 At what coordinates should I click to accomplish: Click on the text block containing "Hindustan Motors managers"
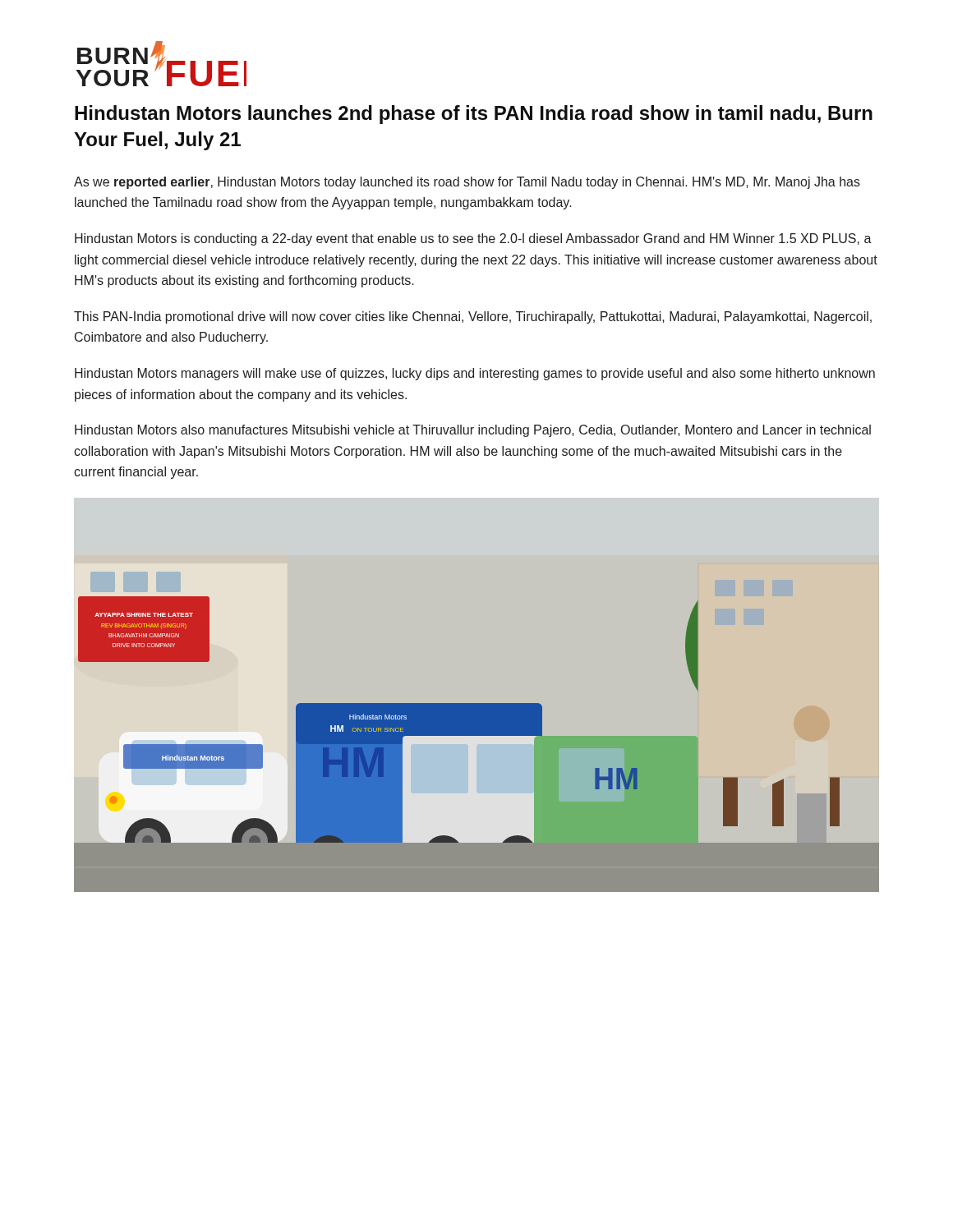476,384
